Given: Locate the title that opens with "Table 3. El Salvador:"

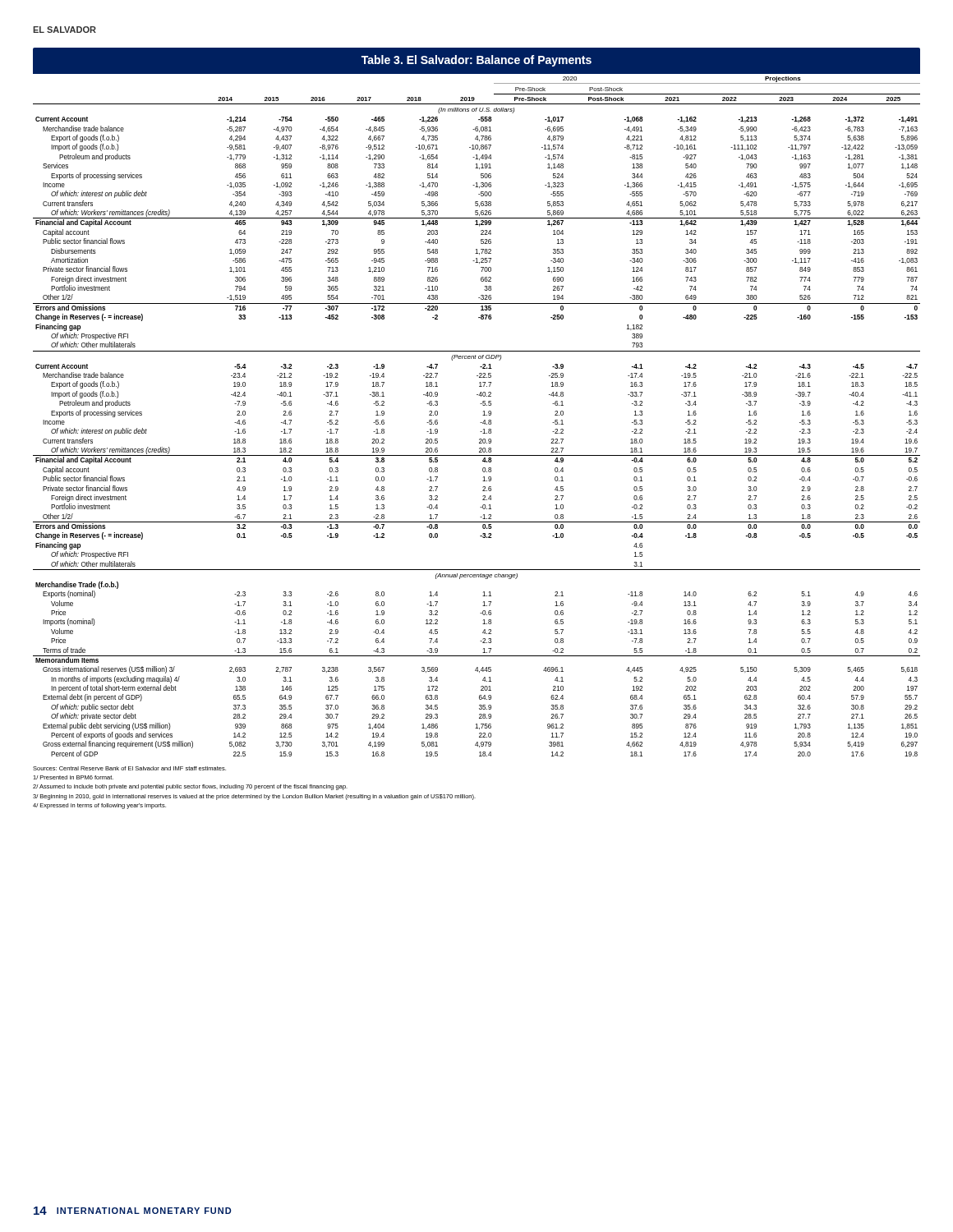Looking at the screenshot, I should click(x=476, y=60).
